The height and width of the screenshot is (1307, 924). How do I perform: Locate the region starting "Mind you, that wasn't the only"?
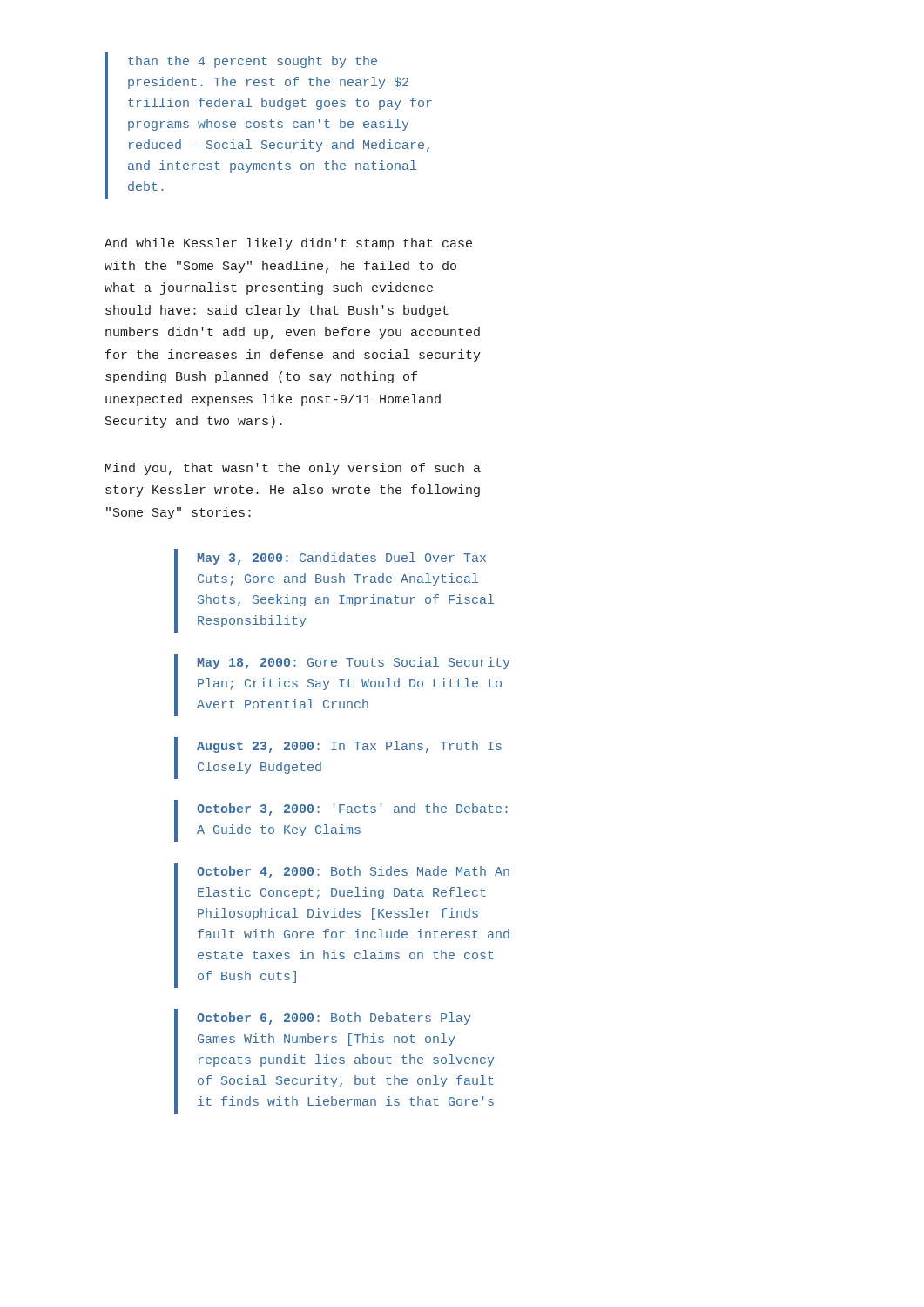[293, 491]
